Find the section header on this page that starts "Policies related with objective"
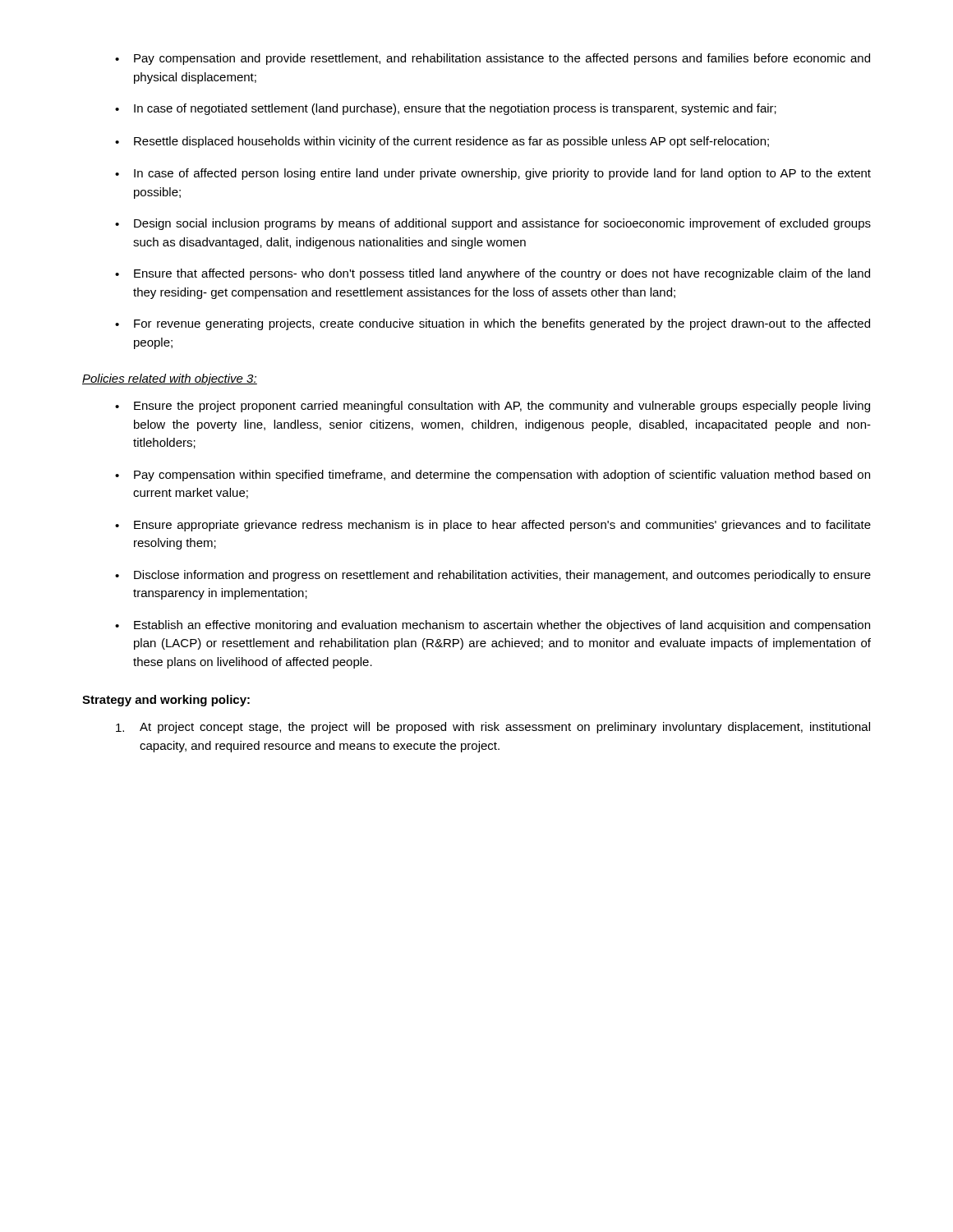 pyautogui.click(x=169, y=378)
